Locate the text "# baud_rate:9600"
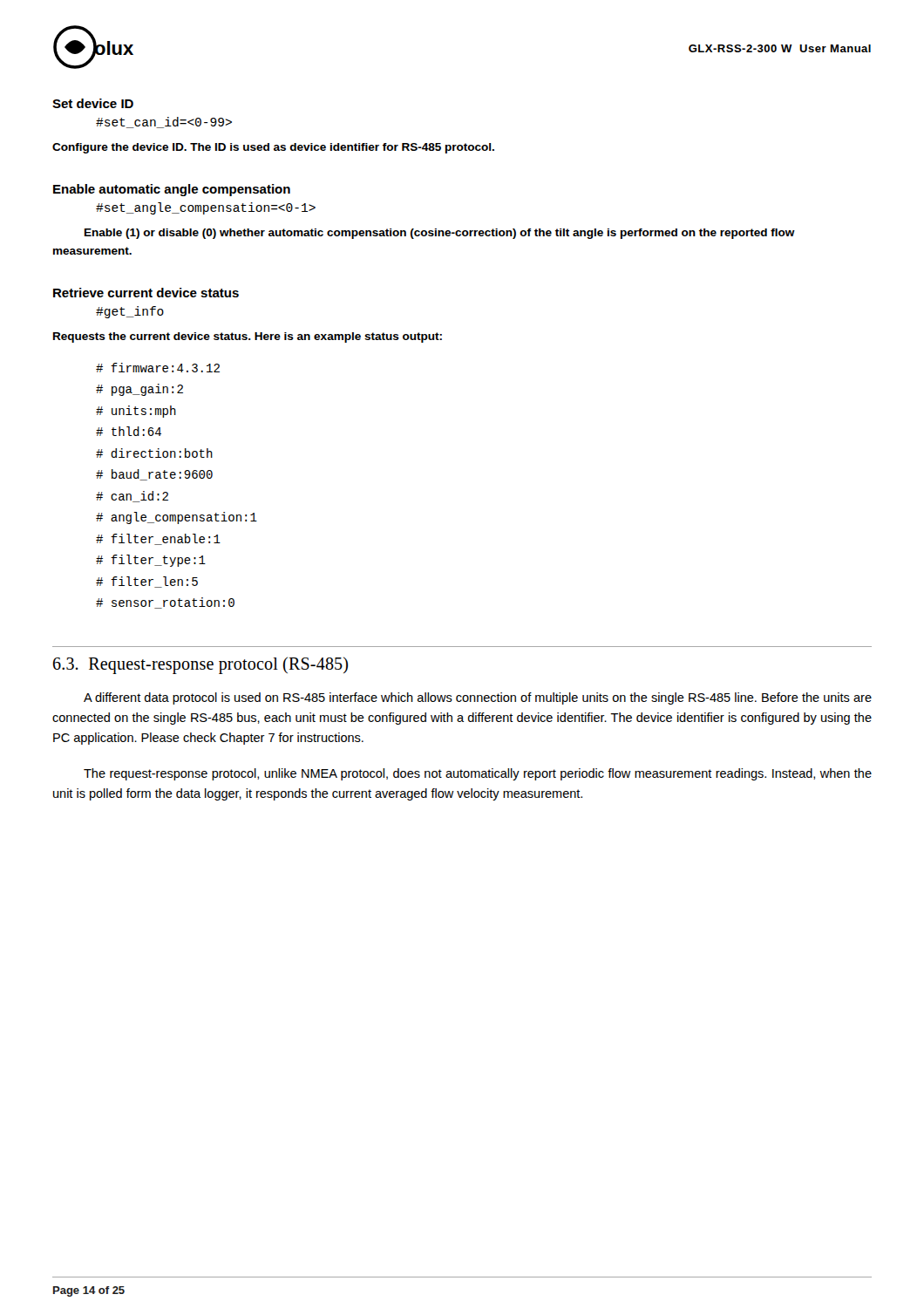The width and height of the screenshot is (924, 1308). 154,475
